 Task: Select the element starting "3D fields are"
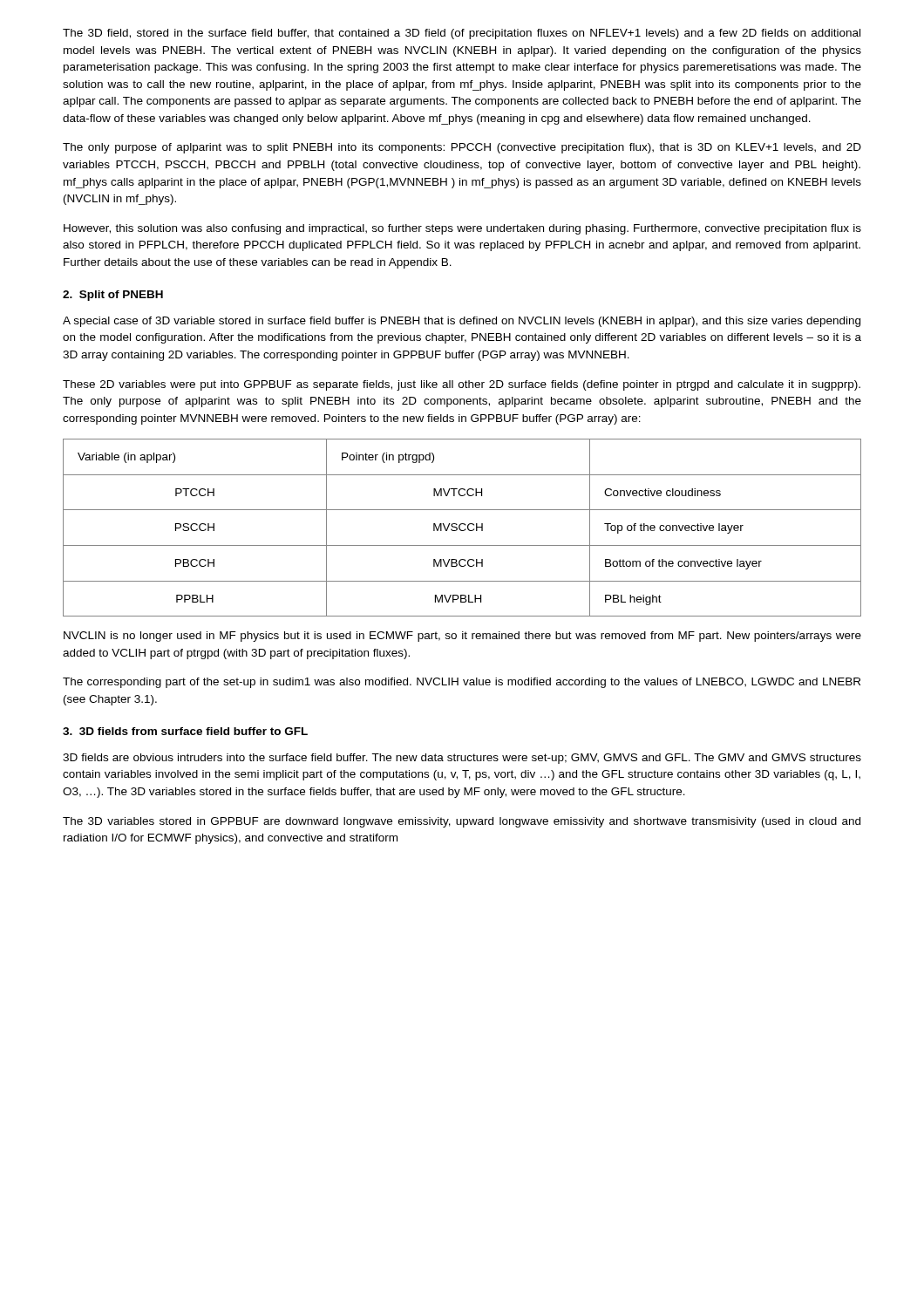click(462, 774)
